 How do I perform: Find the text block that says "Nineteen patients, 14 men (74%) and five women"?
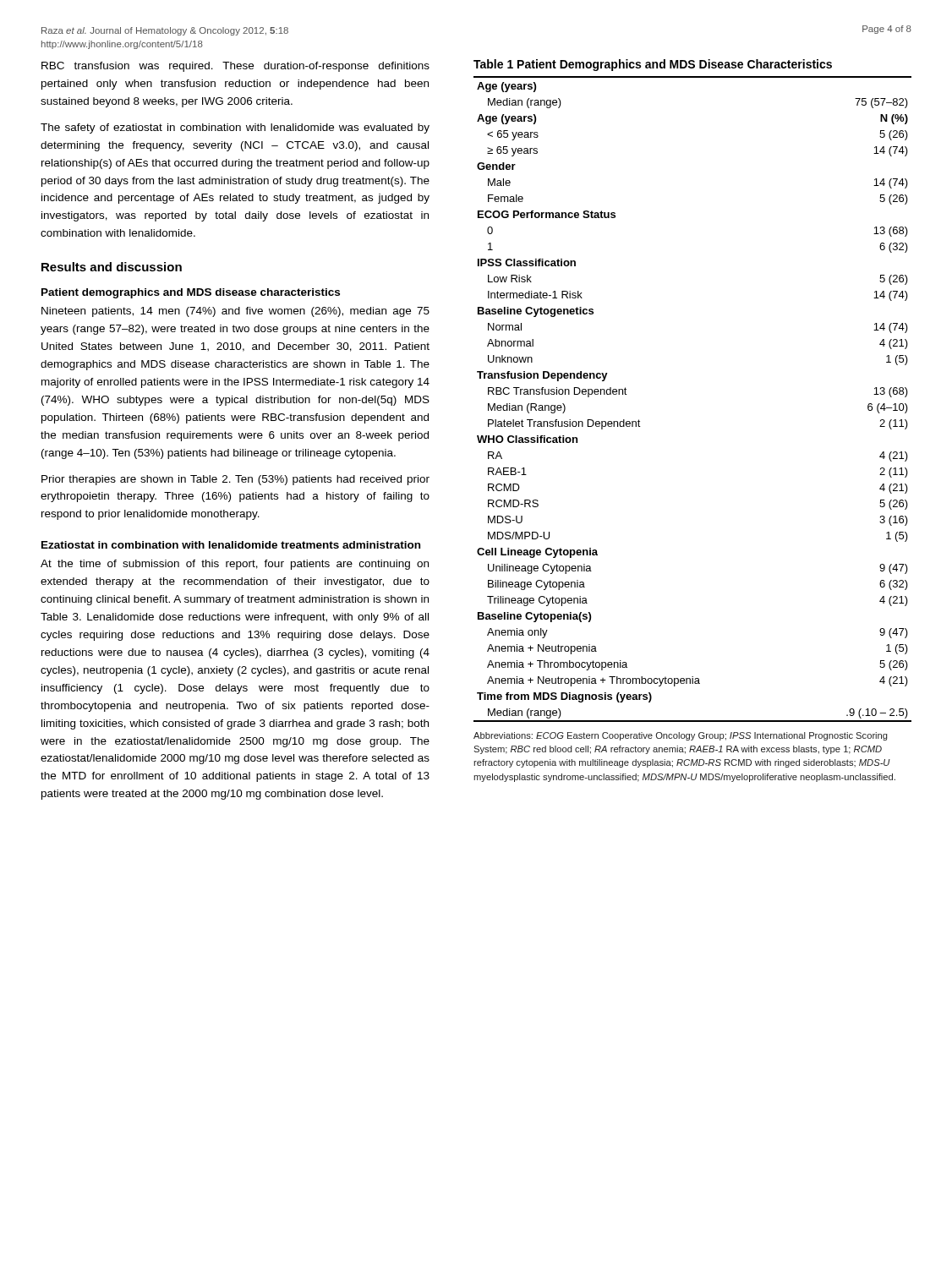pos(235,382)
